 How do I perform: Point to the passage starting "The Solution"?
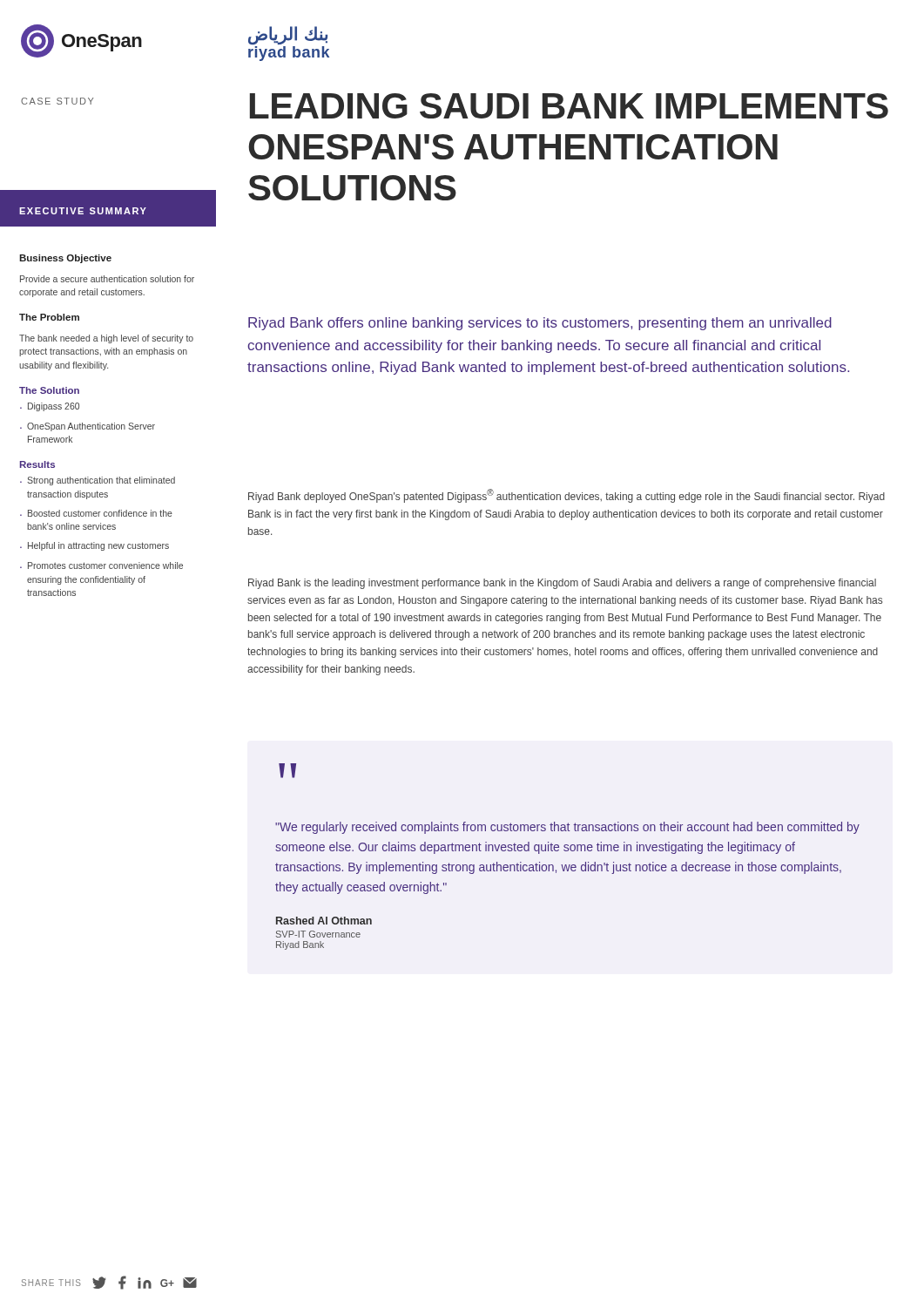pos(49,390)
